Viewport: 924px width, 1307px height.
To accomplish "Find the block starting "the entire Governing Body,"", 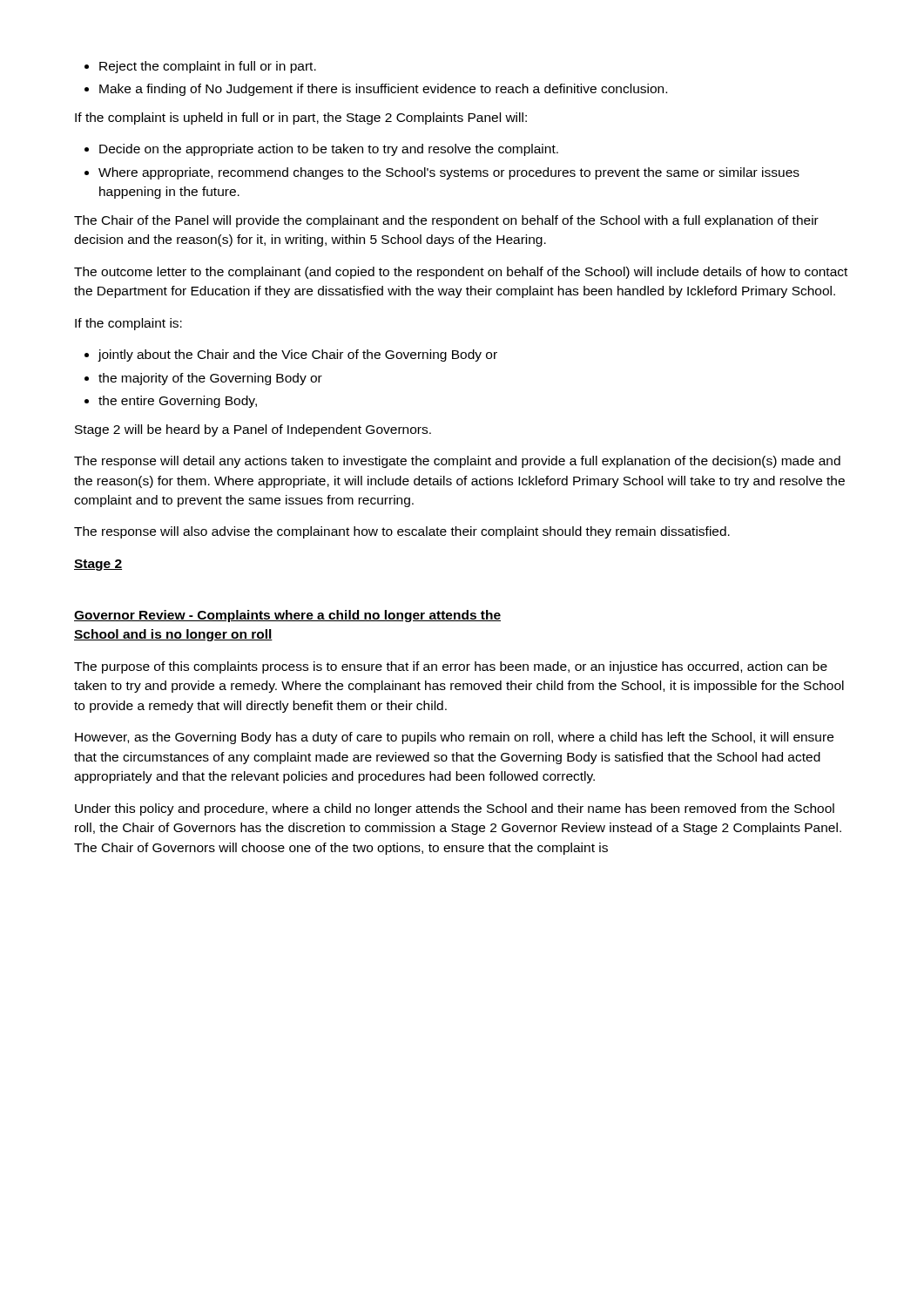I will coord(178,402).
